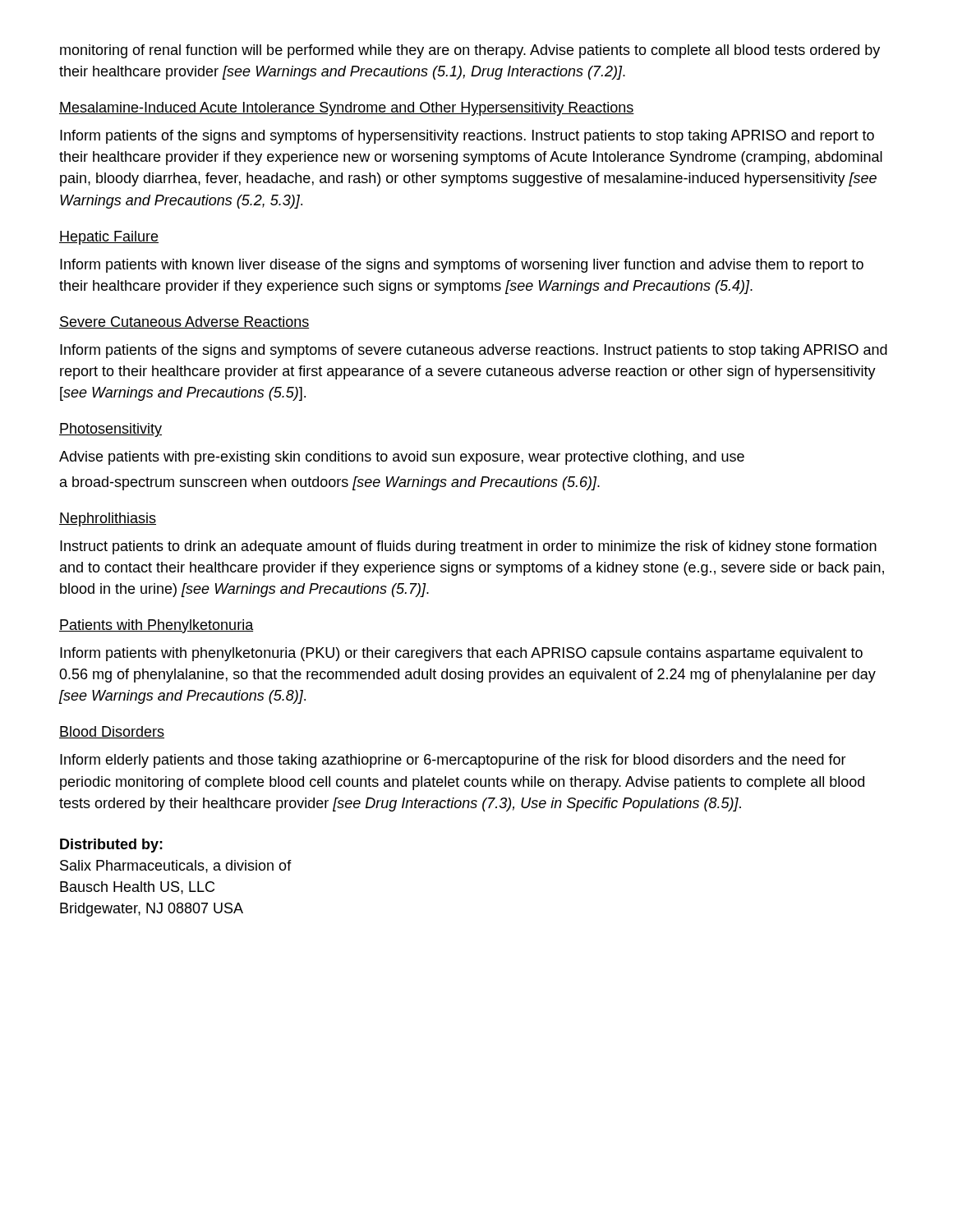Locate the section header with the text "Patients with Phenylketonuria"
Screen dimensions: 1232x953
click(156, 625)
